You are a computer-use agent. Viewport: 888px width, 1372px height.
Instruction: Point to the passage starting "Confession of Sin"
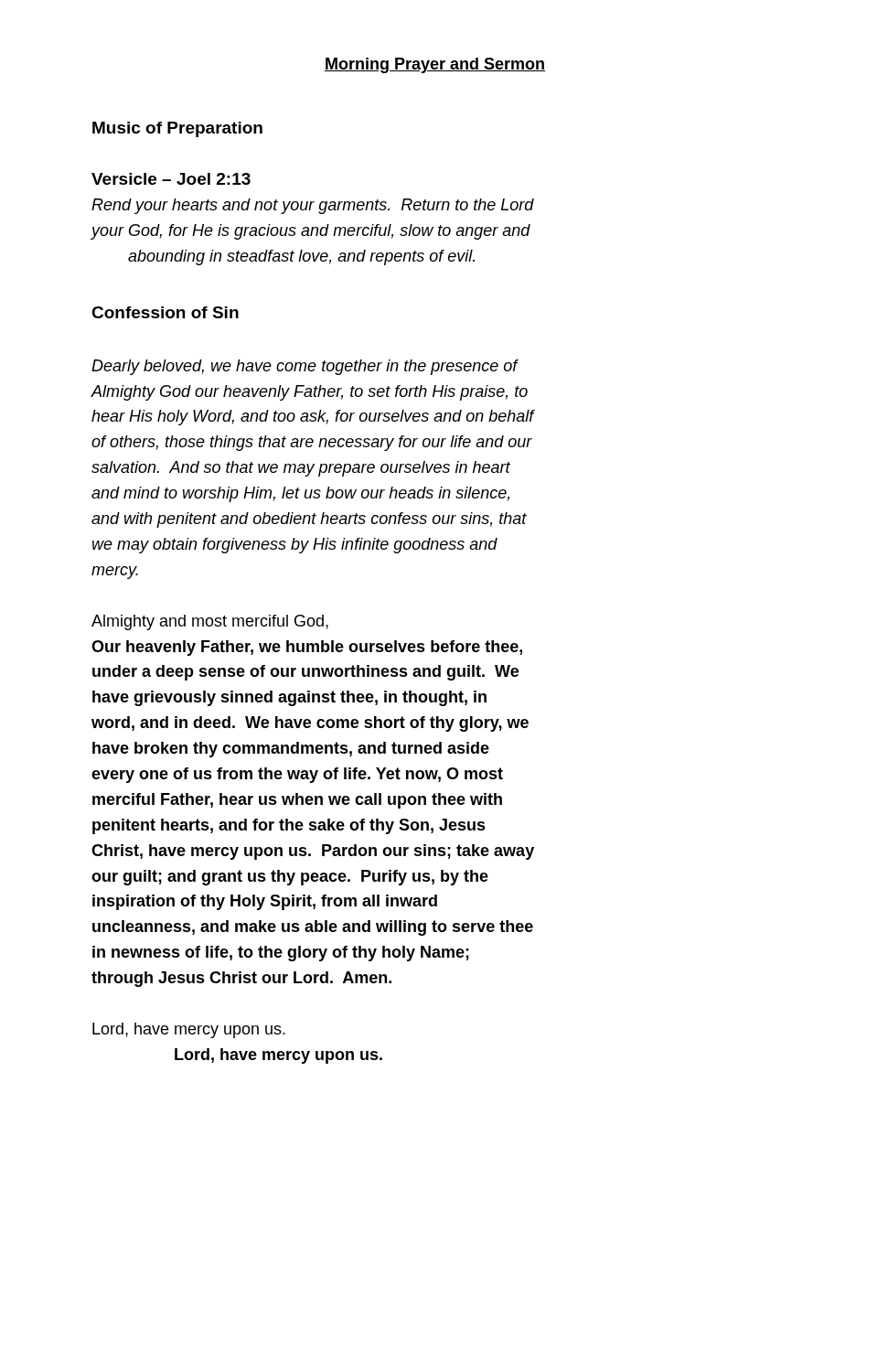pyautogui.click(x=165, y=312)
